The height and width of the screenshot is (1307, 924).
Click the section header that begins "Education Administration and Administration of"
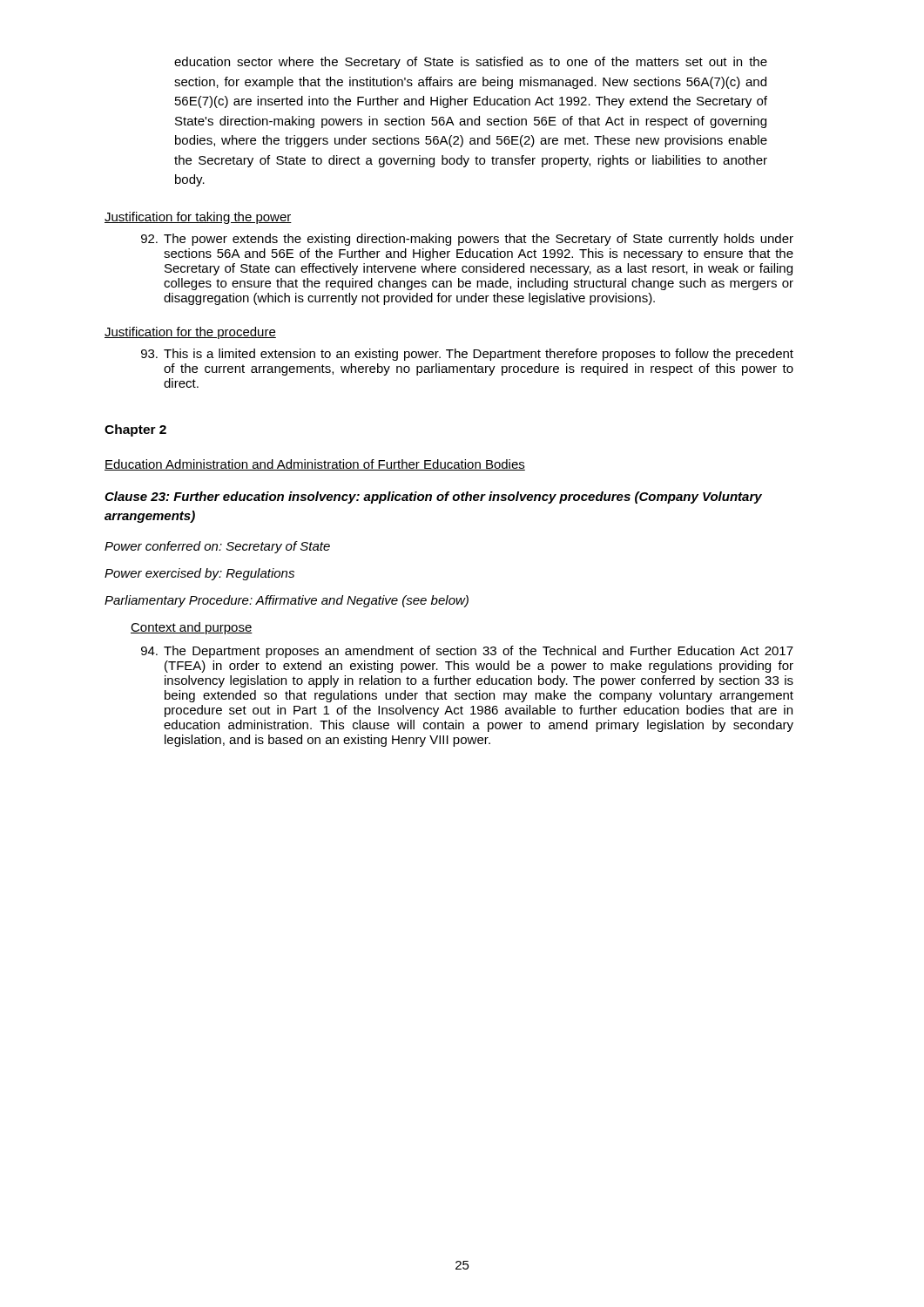tap(315, 464)
